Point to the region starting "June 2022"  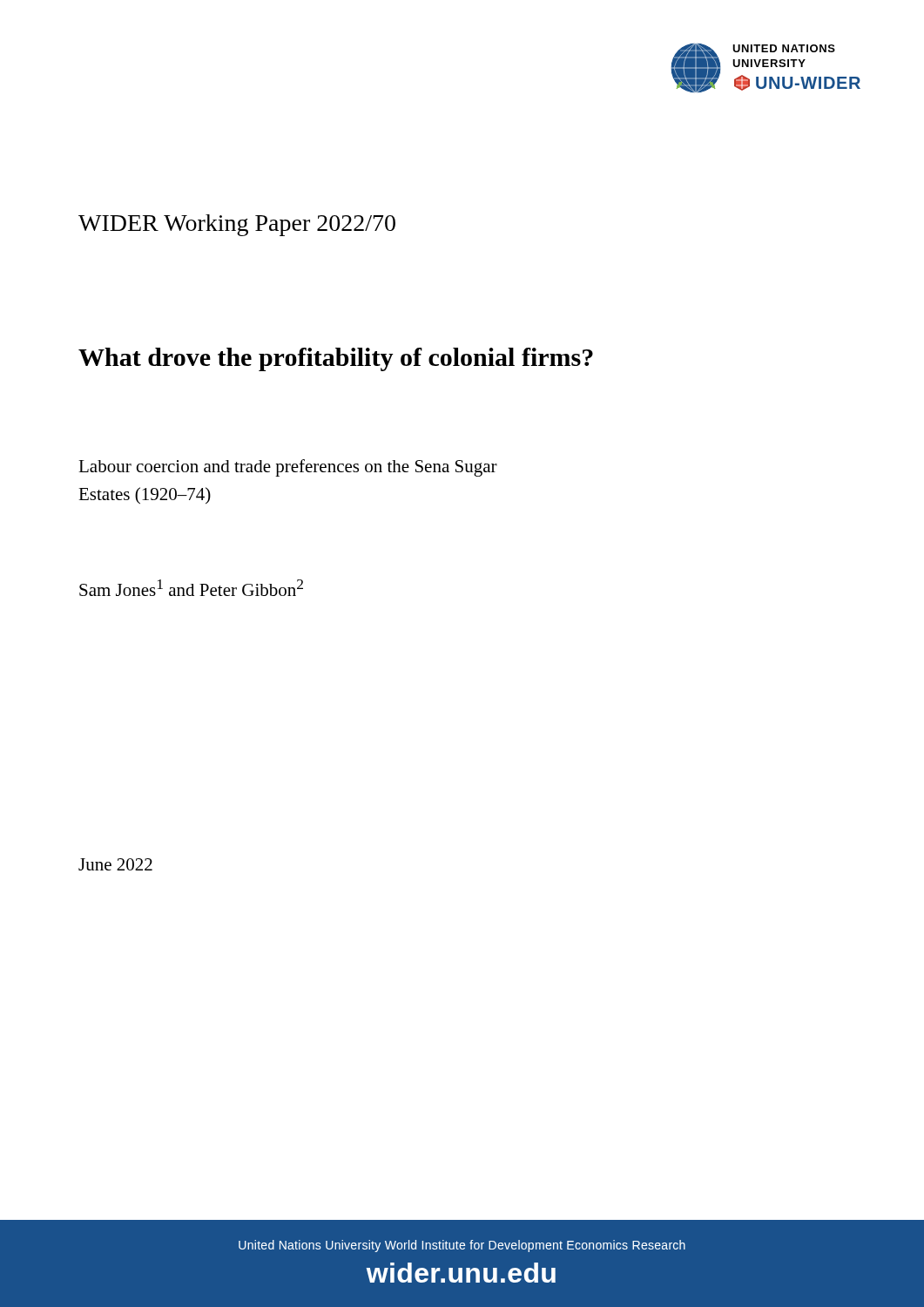116,864
